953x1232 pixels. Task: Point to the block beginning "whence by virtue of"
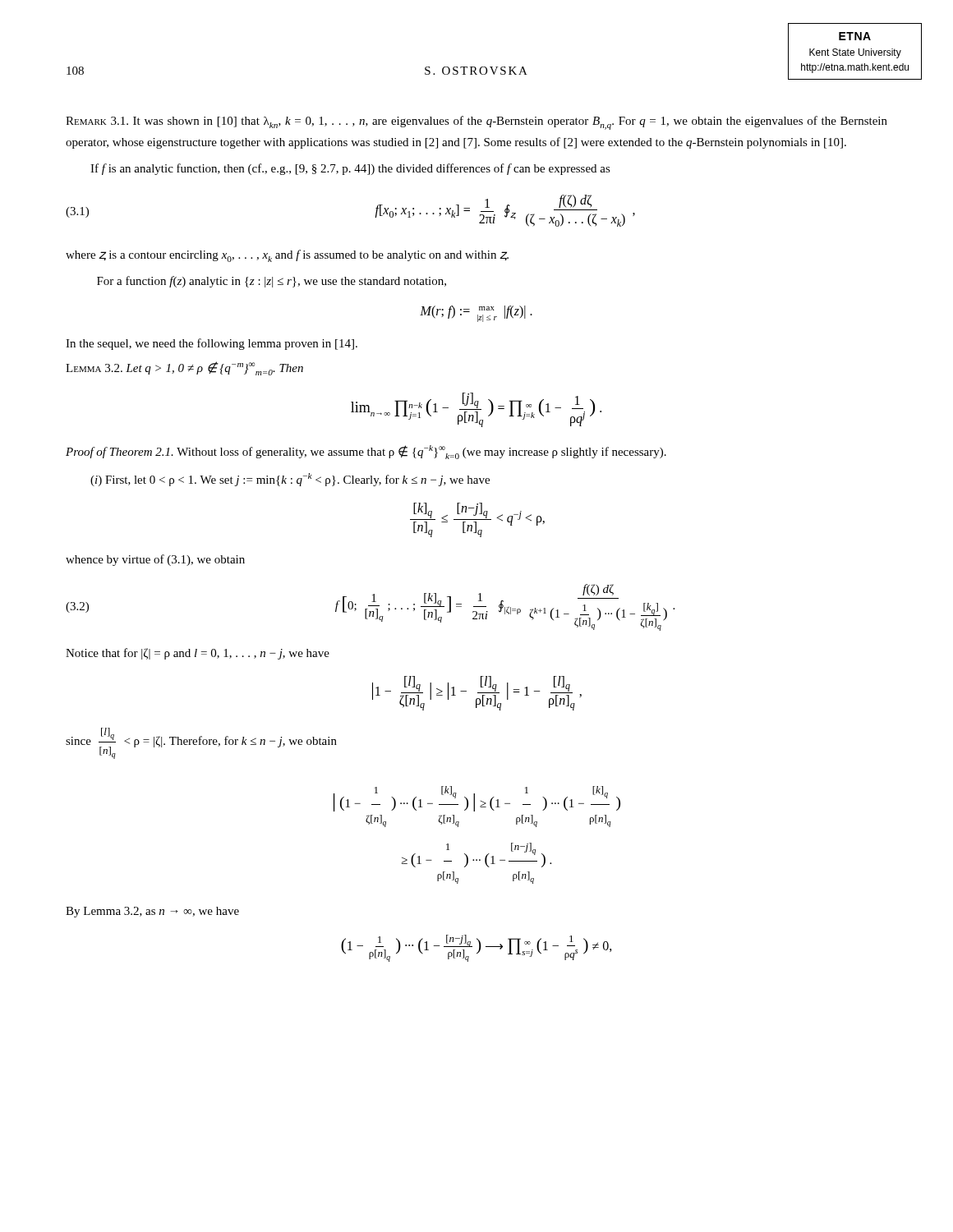click(155, 559)
